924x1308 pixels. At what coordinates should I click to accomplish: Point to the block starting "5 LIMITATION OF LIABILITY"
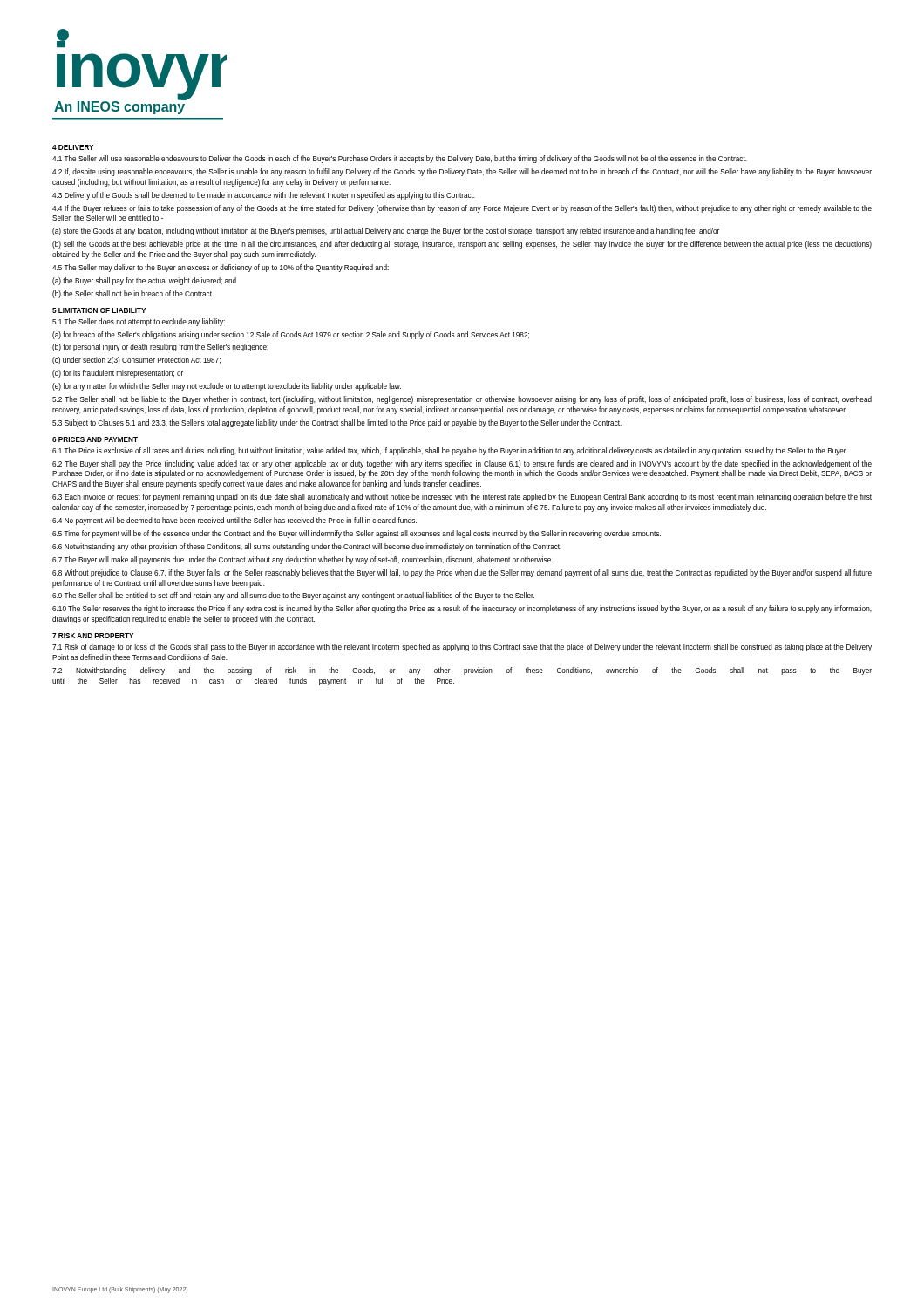99,311
